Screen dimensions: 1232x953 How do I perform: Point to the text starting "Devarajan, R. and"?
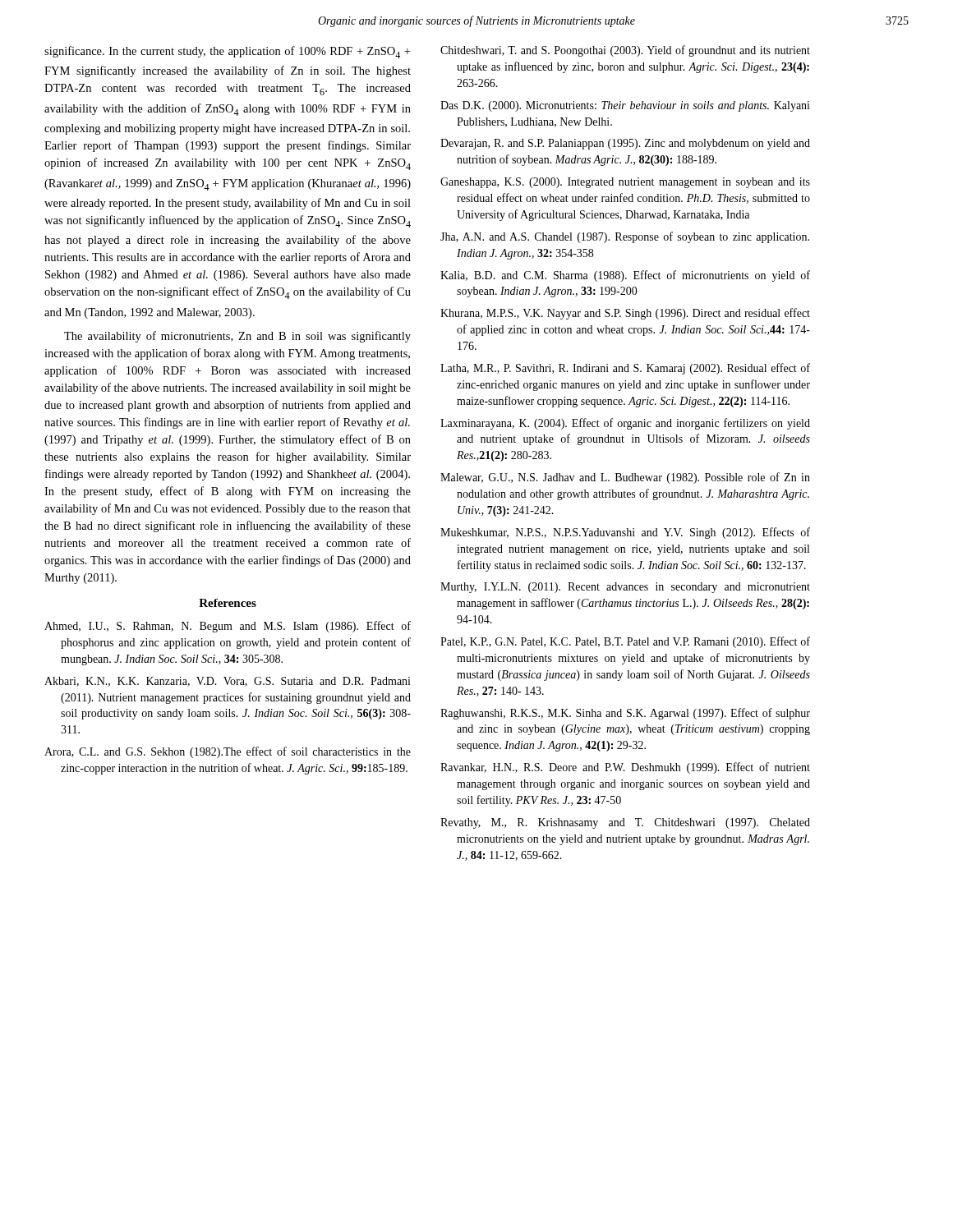coord(625,152)
